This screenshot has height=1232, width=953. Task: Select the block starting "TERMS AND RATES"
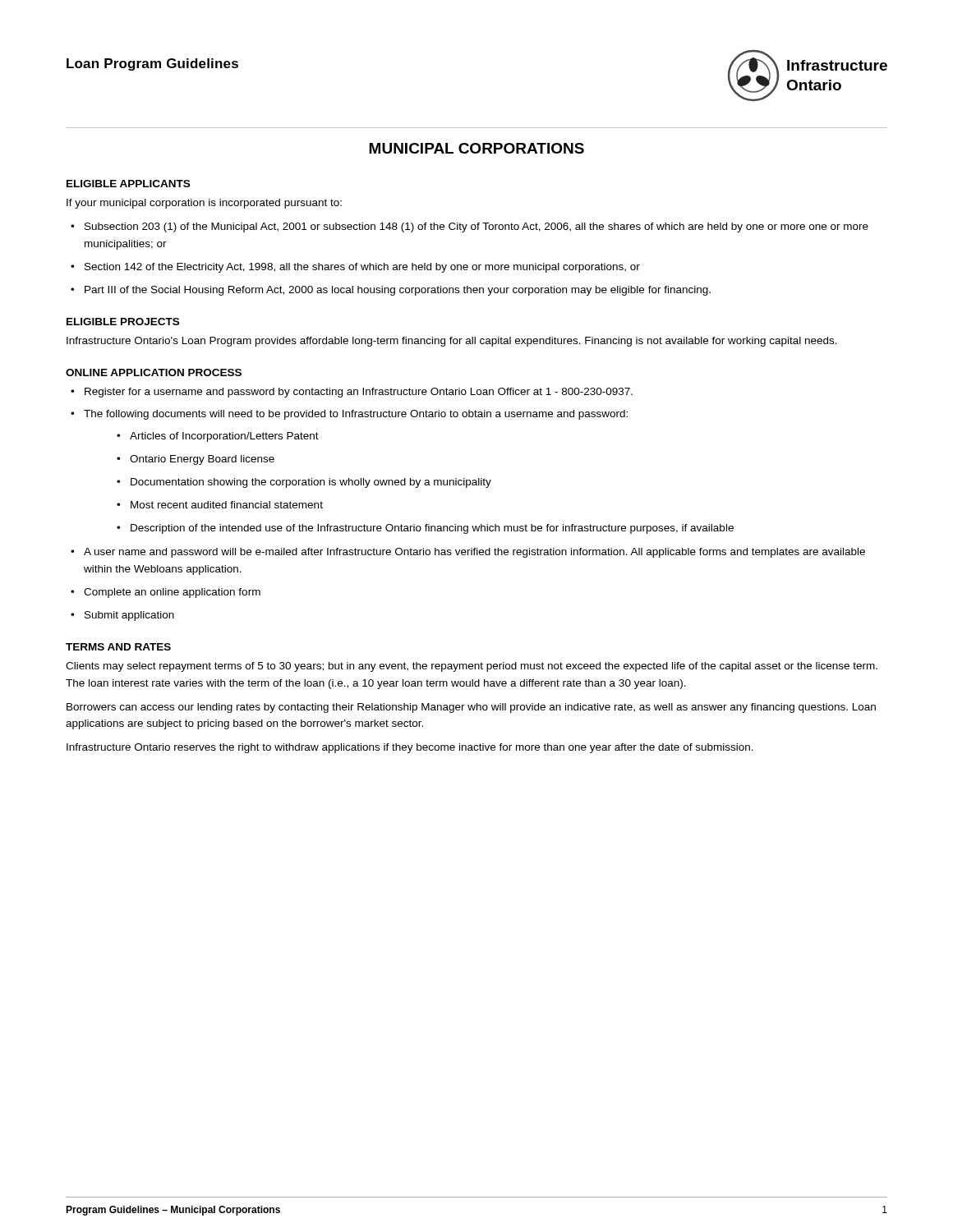(x=118, y=647)
